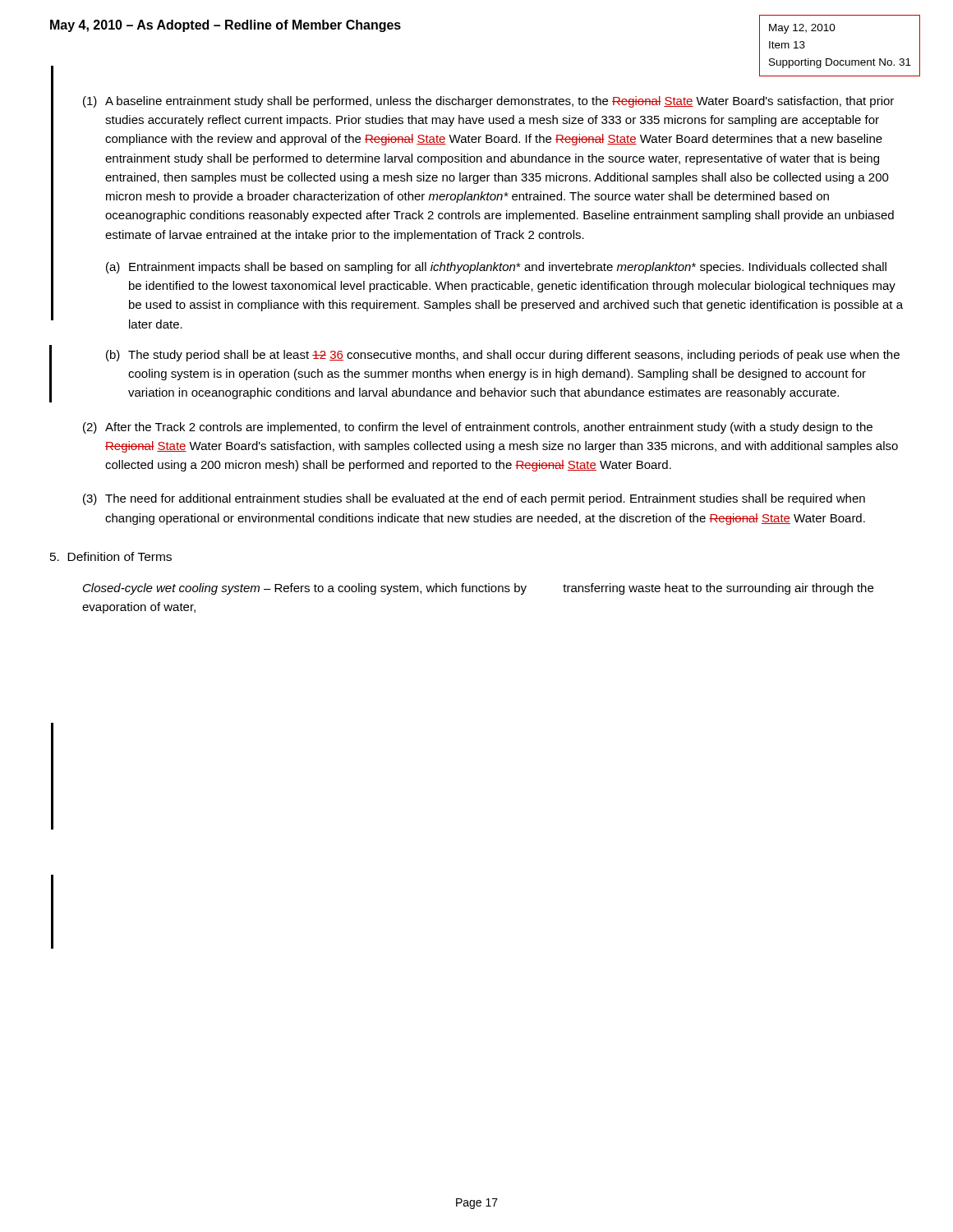Locate the list item containing "(b) The study period"
The image size is (953, 1232).
click(x=504, y=373)
